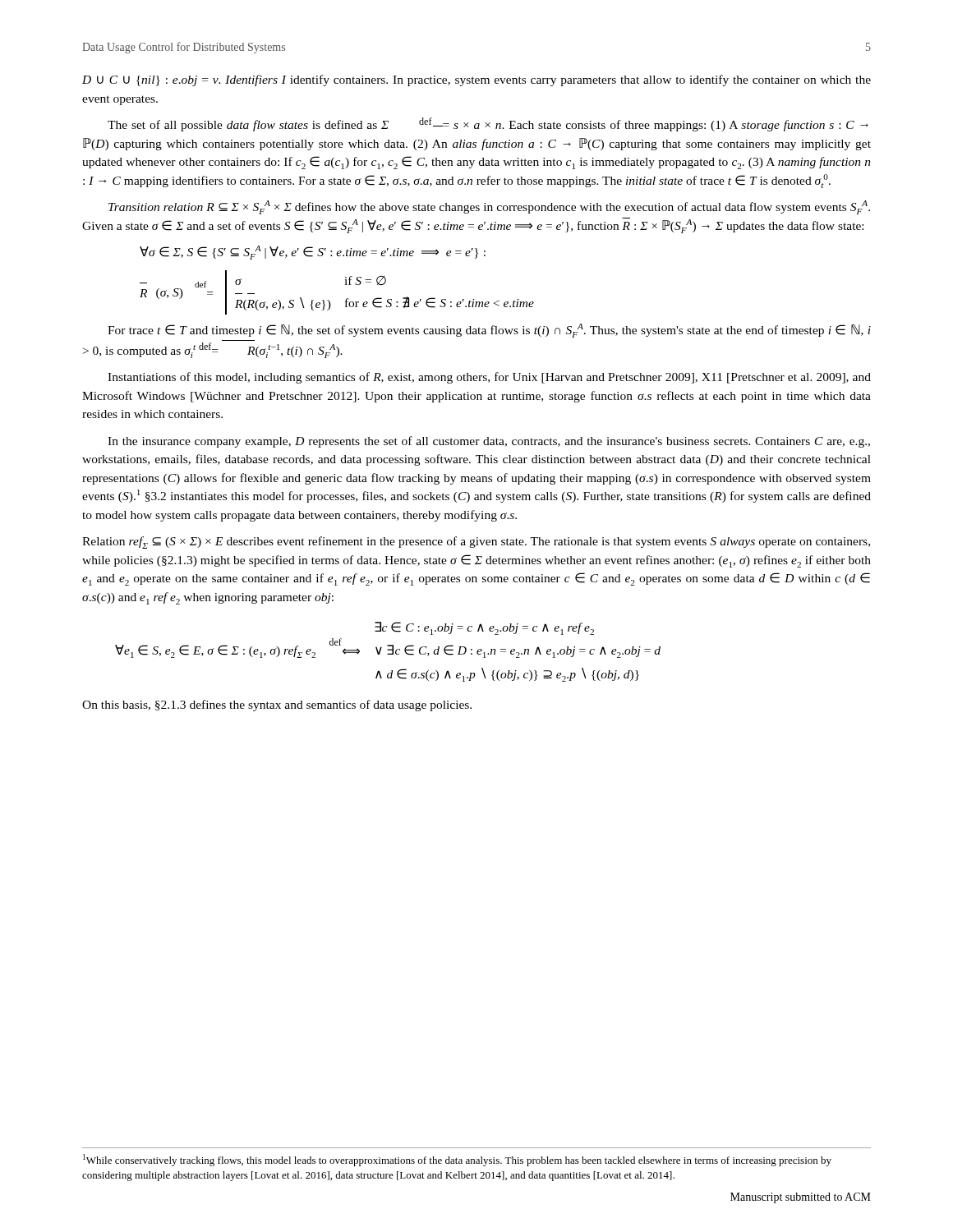This screenshot has width=953, height=1232.
Task: Find the text block containing "The set of all"
Action: point(476,153)
